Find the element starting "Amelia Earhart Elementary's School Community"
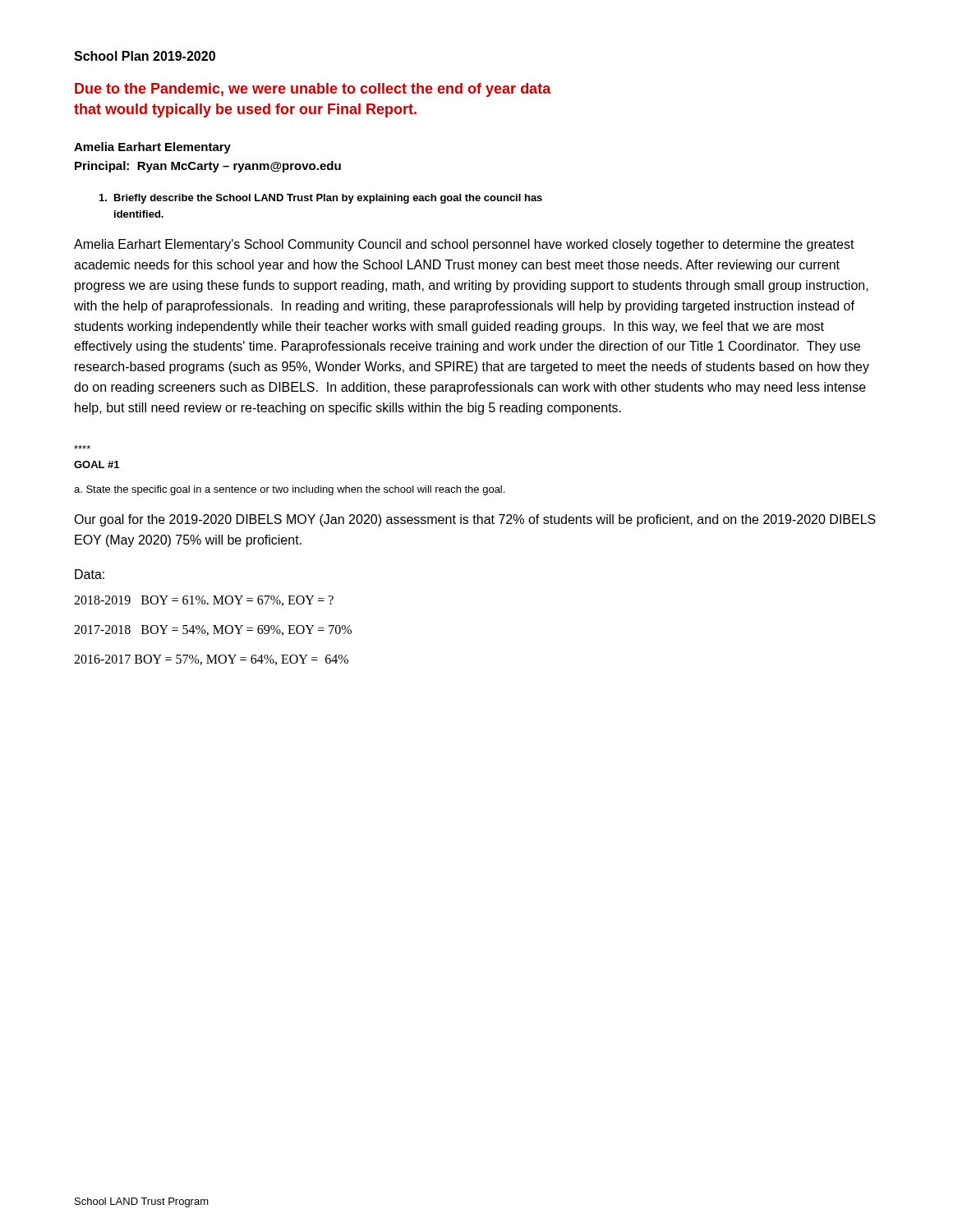The image size is (953, 1232). pos(472,326)
